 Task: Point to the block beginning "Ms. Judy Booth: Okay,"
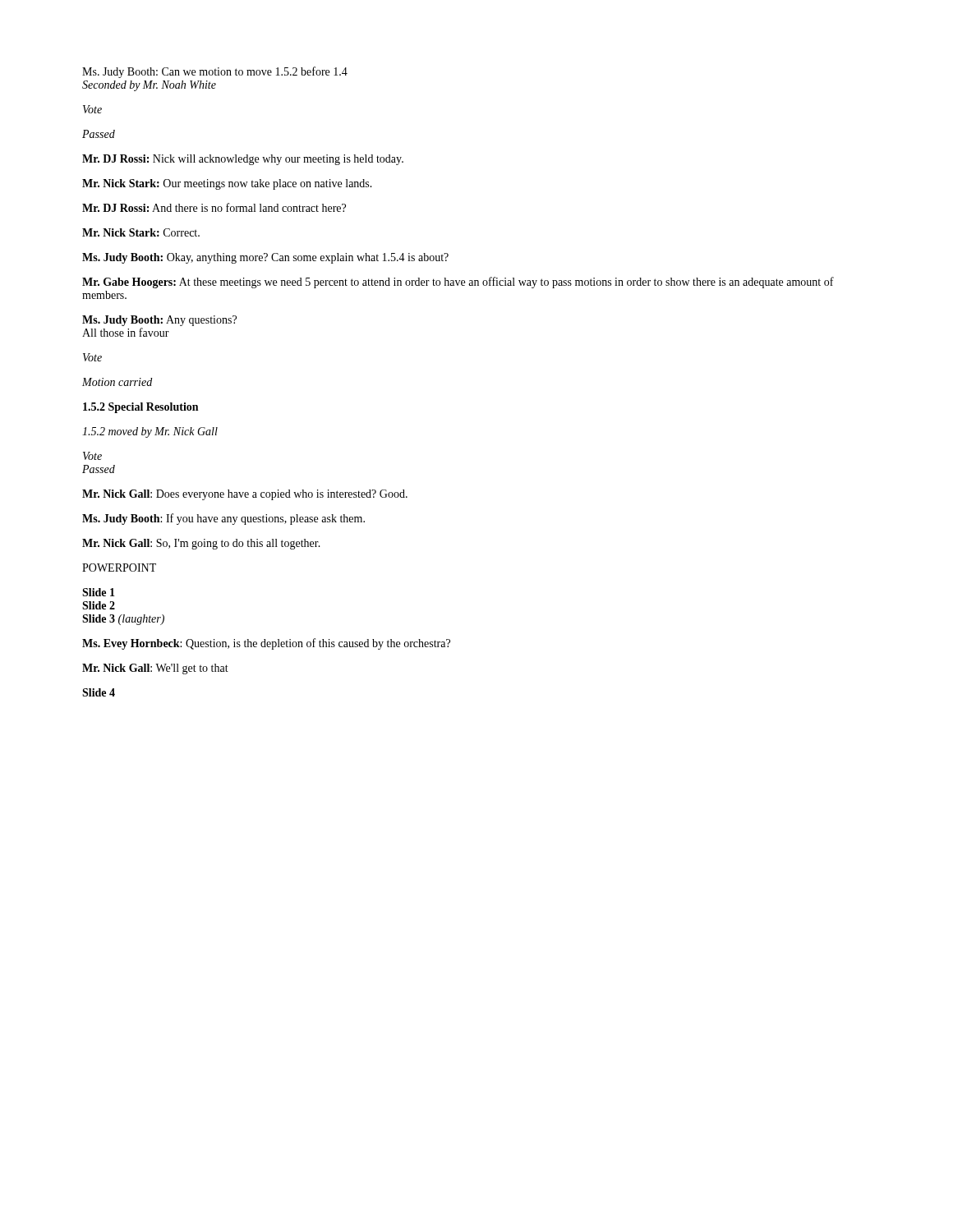point(265,257)
